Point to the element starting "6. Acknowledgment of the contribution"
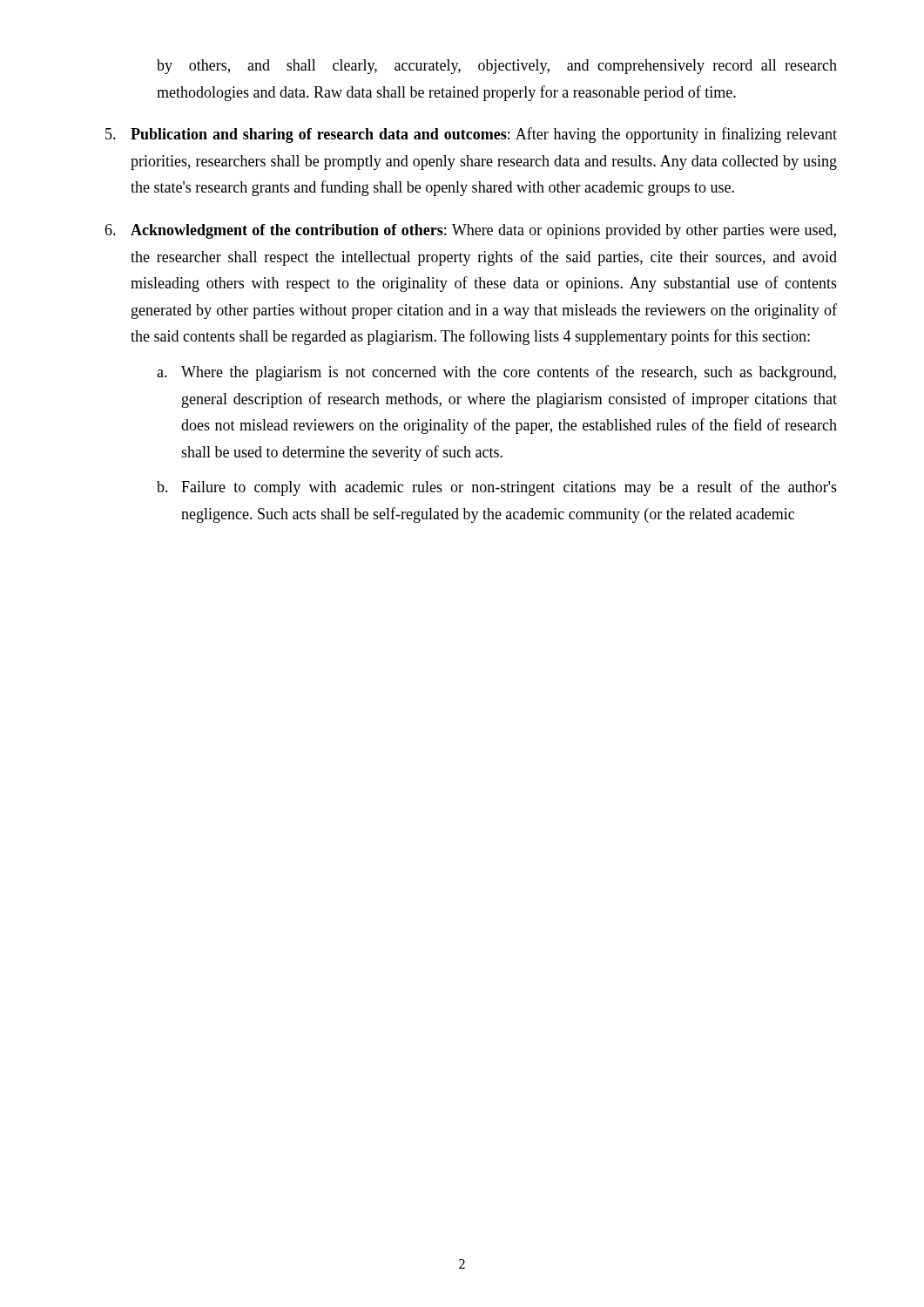The width and height of the screenshot is (924, 1307). [x=471, y=372]
